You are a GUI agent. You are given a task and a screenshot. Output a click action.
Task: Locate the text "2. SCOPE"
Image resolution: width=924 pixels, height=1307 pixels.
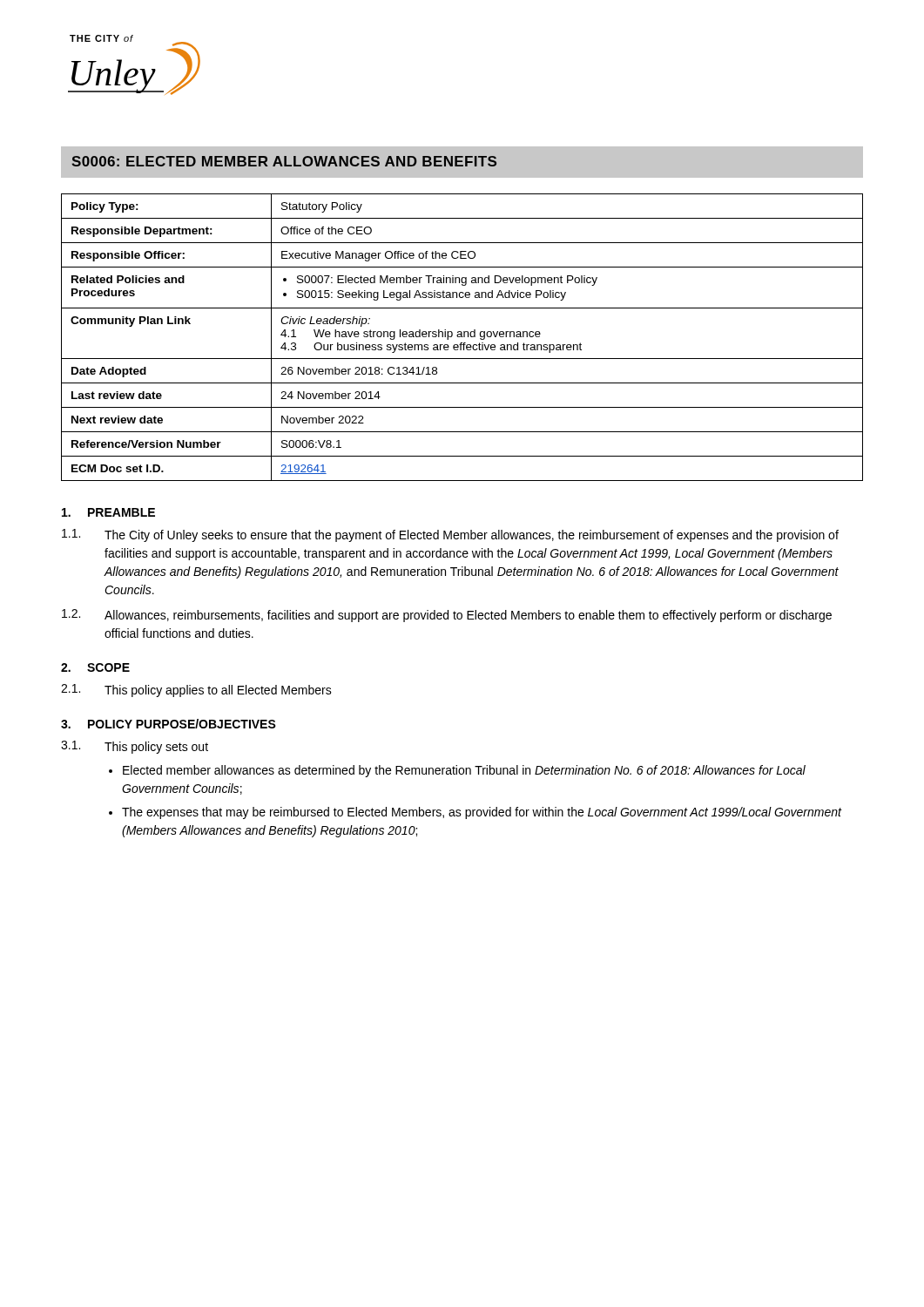[95, 667]
